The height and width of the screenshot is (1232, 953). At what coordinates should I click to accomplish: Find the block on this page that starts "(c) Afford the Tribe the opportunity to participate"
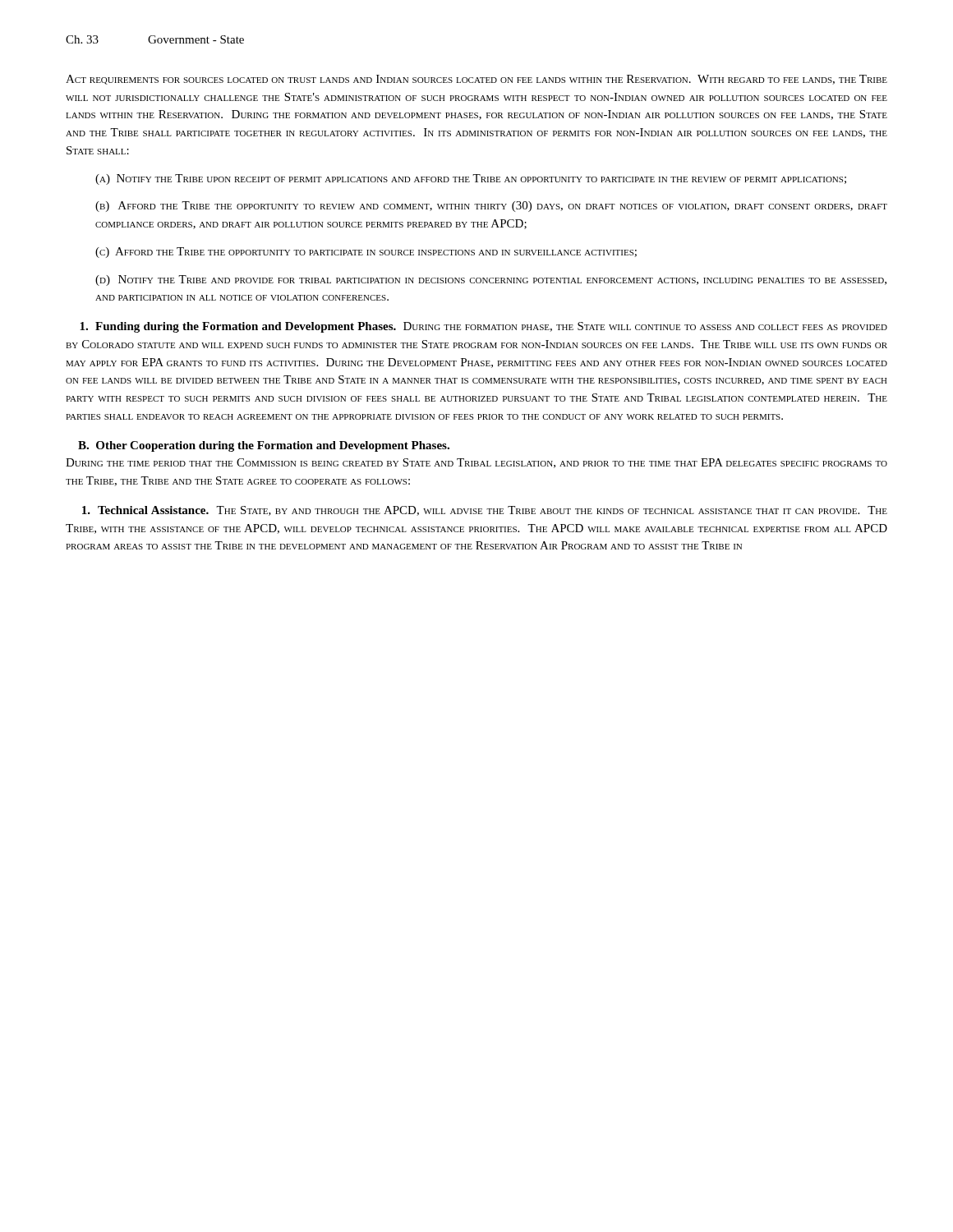pyautogui.click(x=366, y=251)
